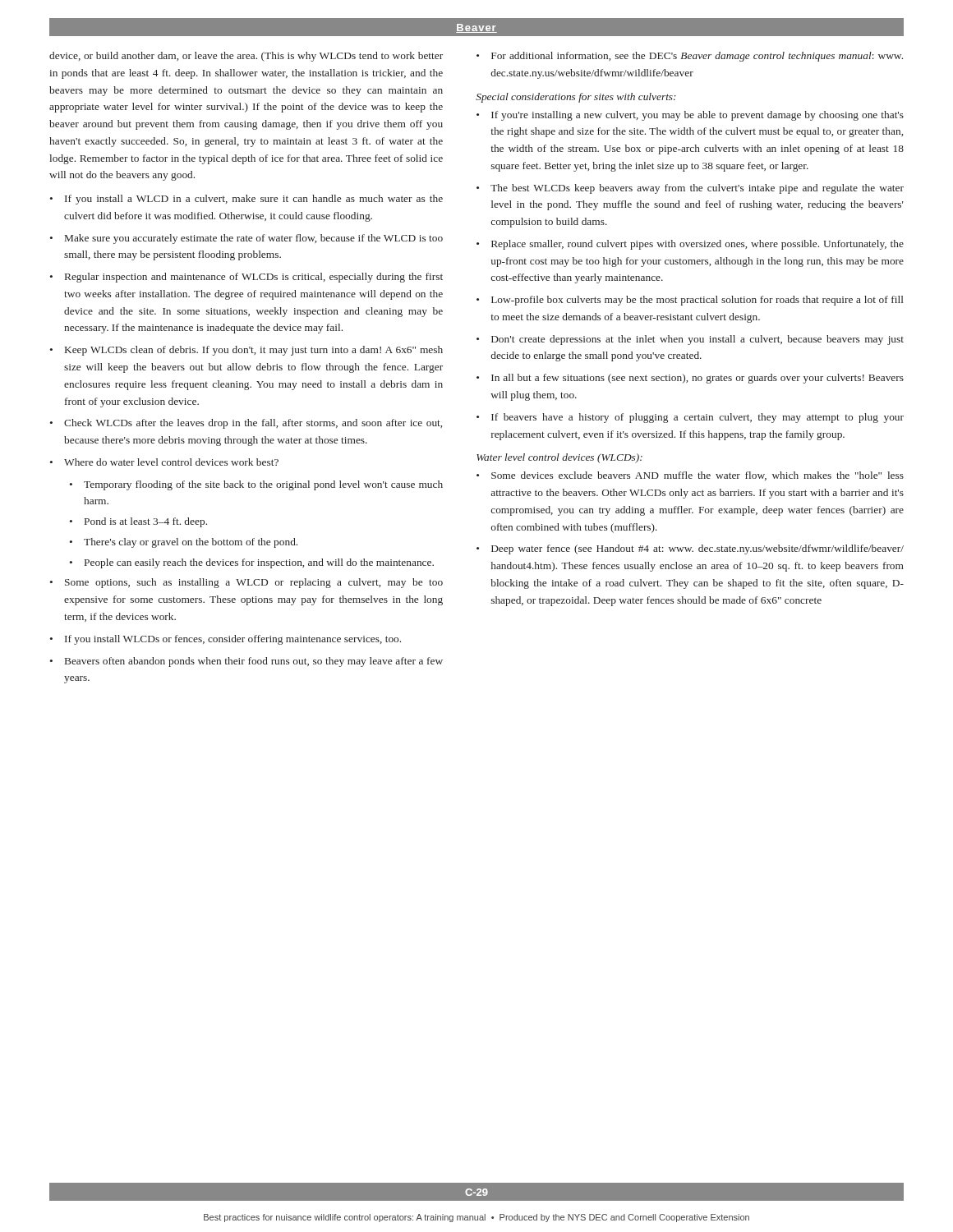
Task: Locate the text block starting "Special considerations for sites"
Action: point(576,96)
